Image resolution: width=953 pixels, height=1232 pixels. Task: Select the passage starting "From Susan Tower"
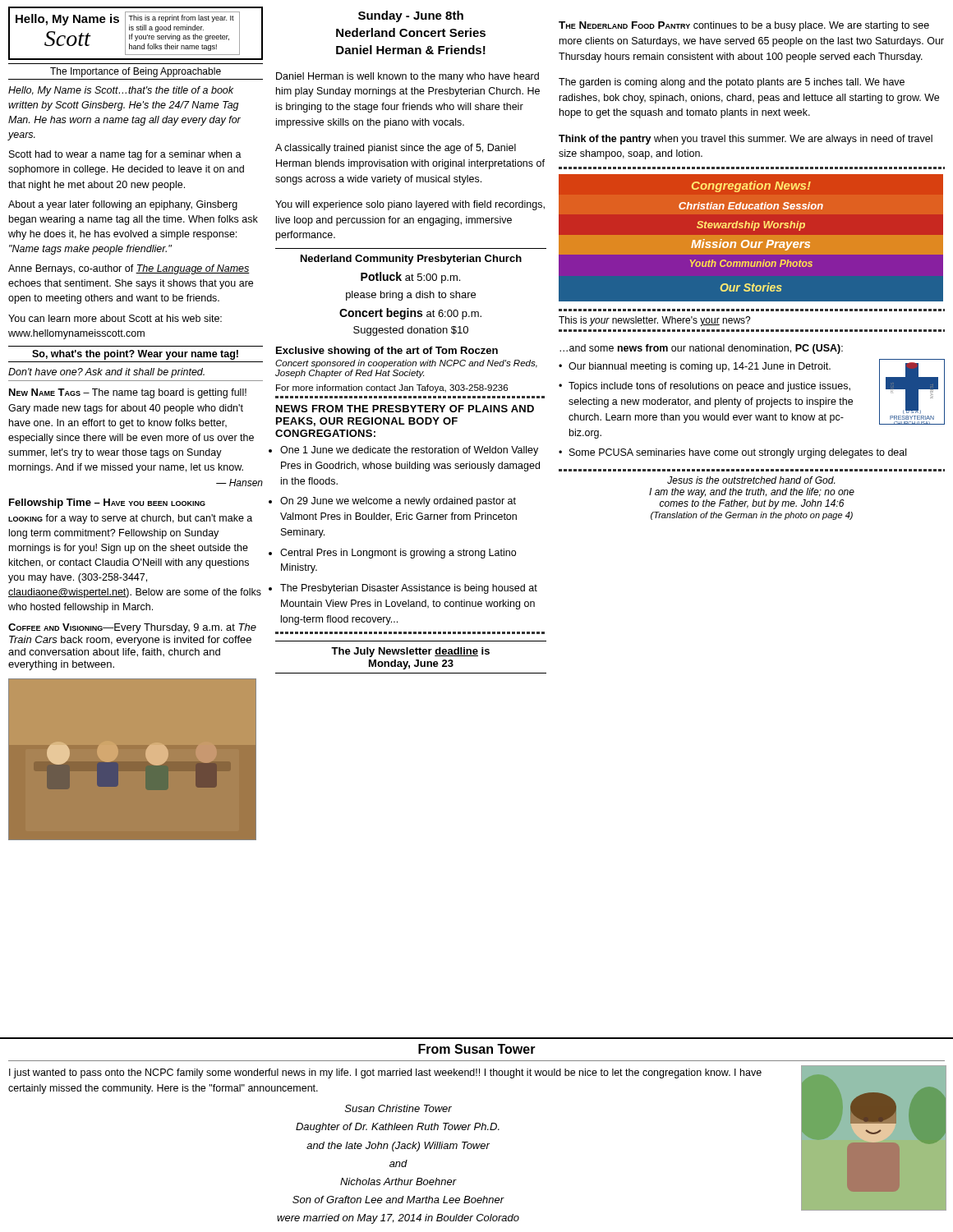(x=476, y=1050)
